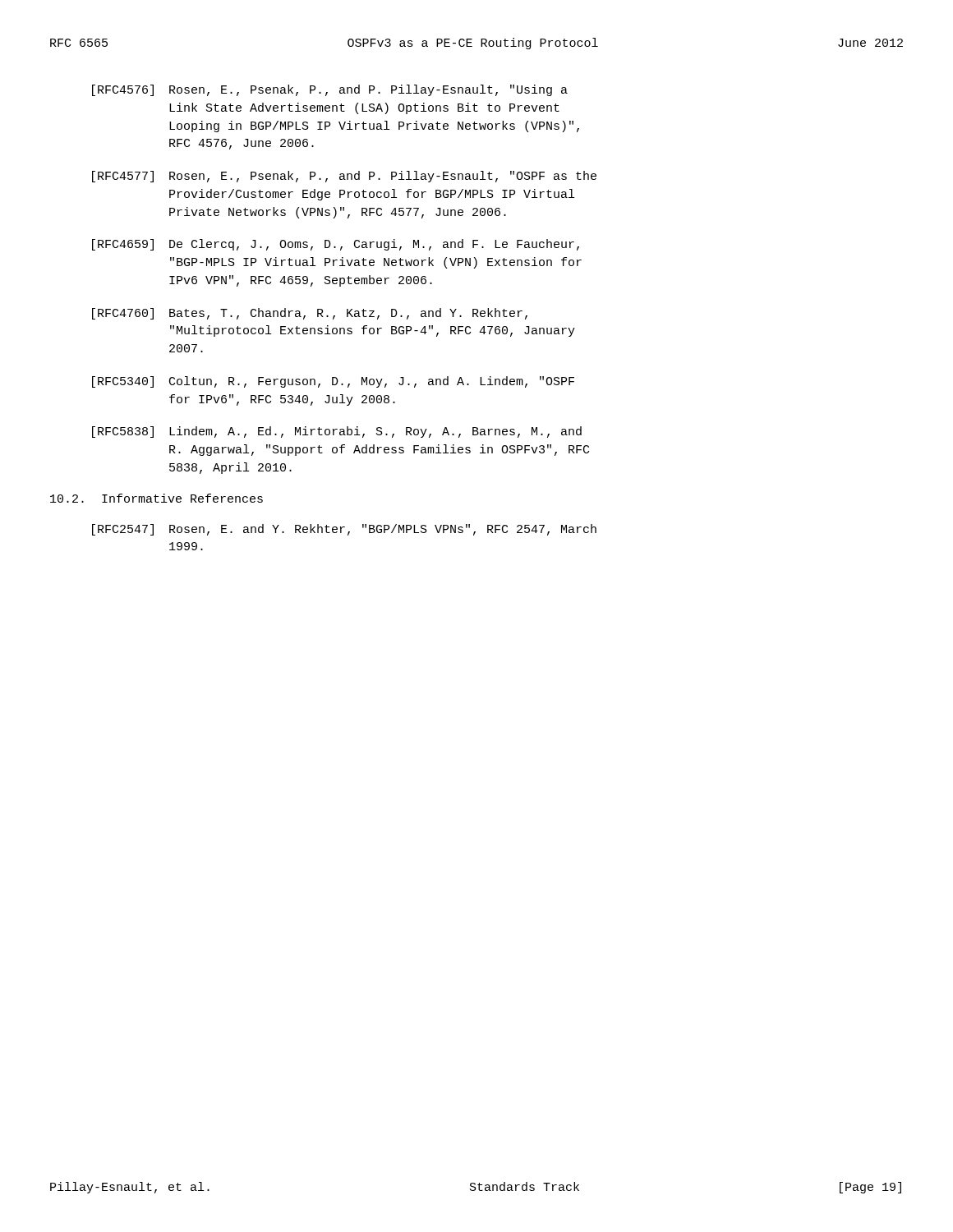Select the region starting "10.2. Informative References"
Image resolution: width=953 pixels, height=1232 pixels.
(157, 499)
